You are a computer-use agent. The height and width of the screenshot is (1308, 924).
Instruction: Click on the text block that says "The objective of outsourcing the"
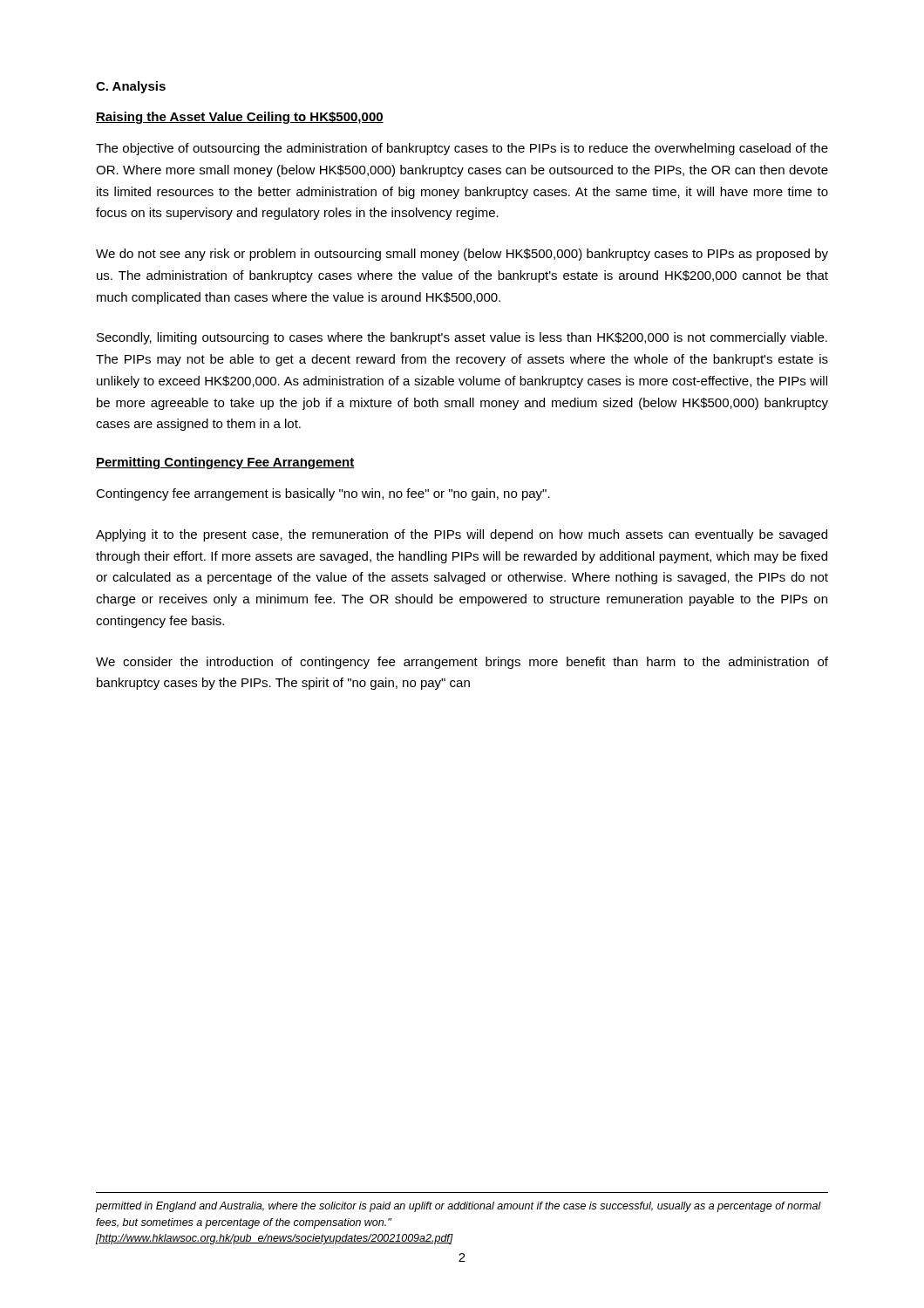pyautogui.click(x=462, y=180)
